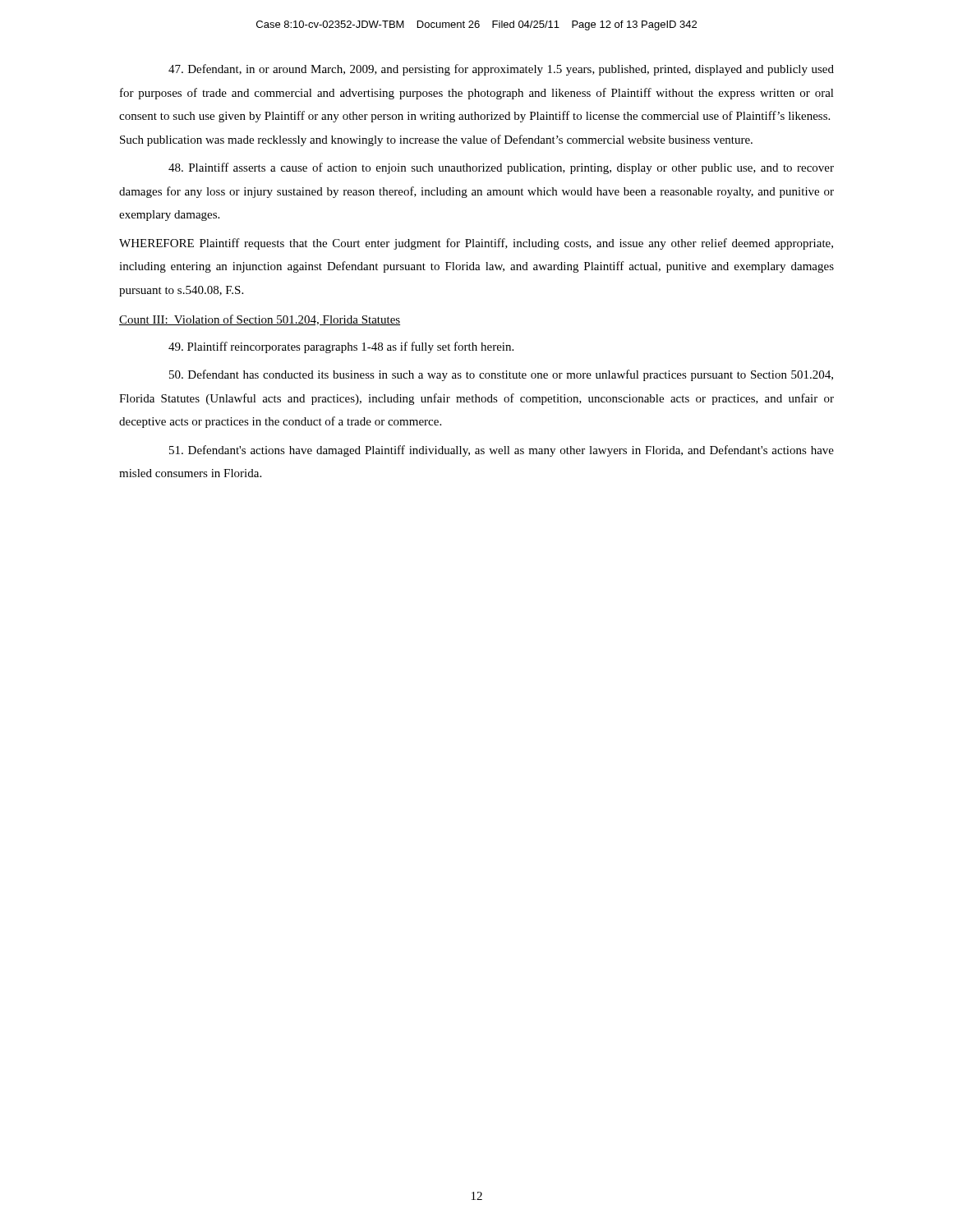Navigate to the text starting "Plaintiff asserts a cause of"
This screenshot has height=1232, width=953.
(476, 191)
